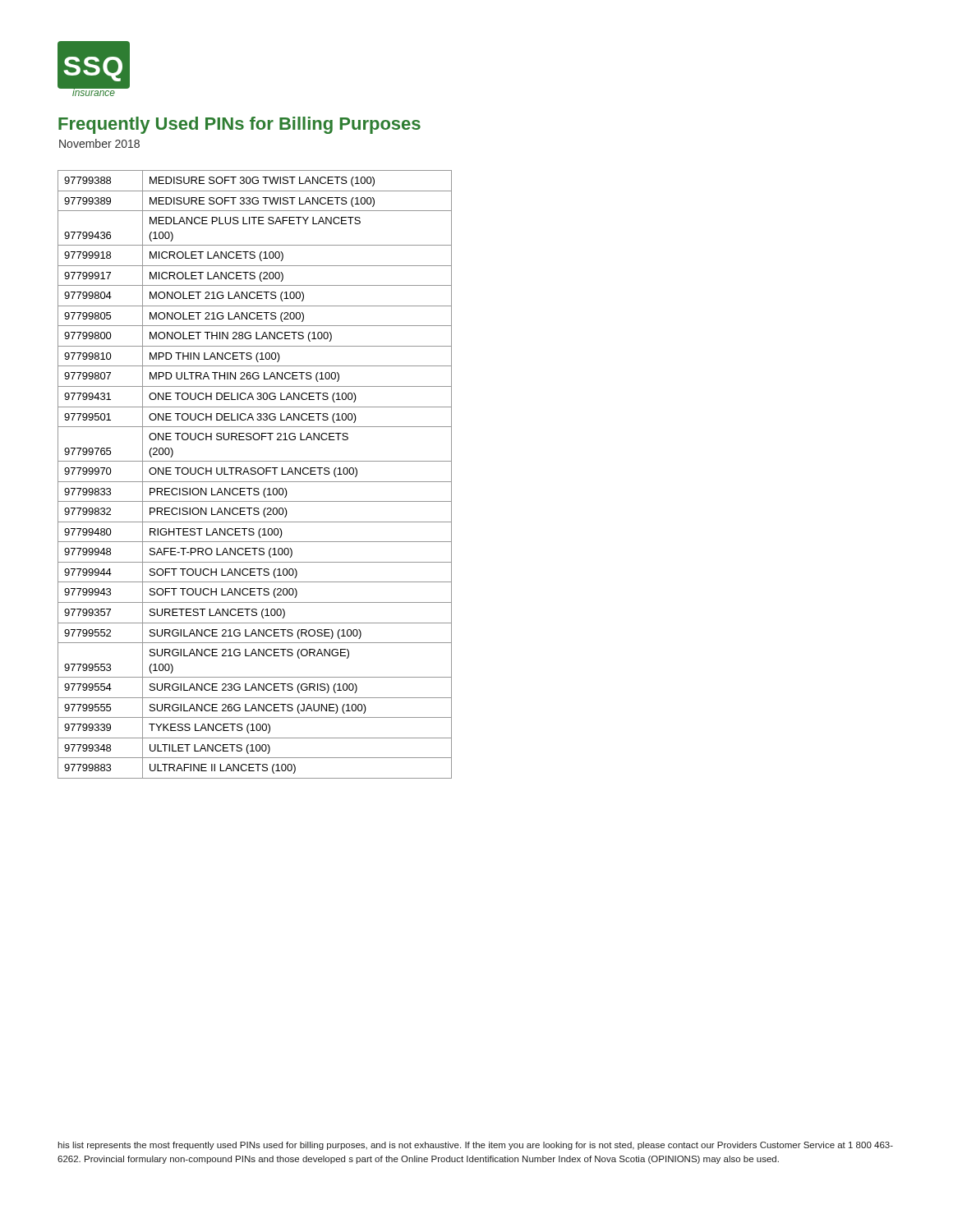
Task: Point to the text starting "November 2018"
Action: [x=99, y=144]
